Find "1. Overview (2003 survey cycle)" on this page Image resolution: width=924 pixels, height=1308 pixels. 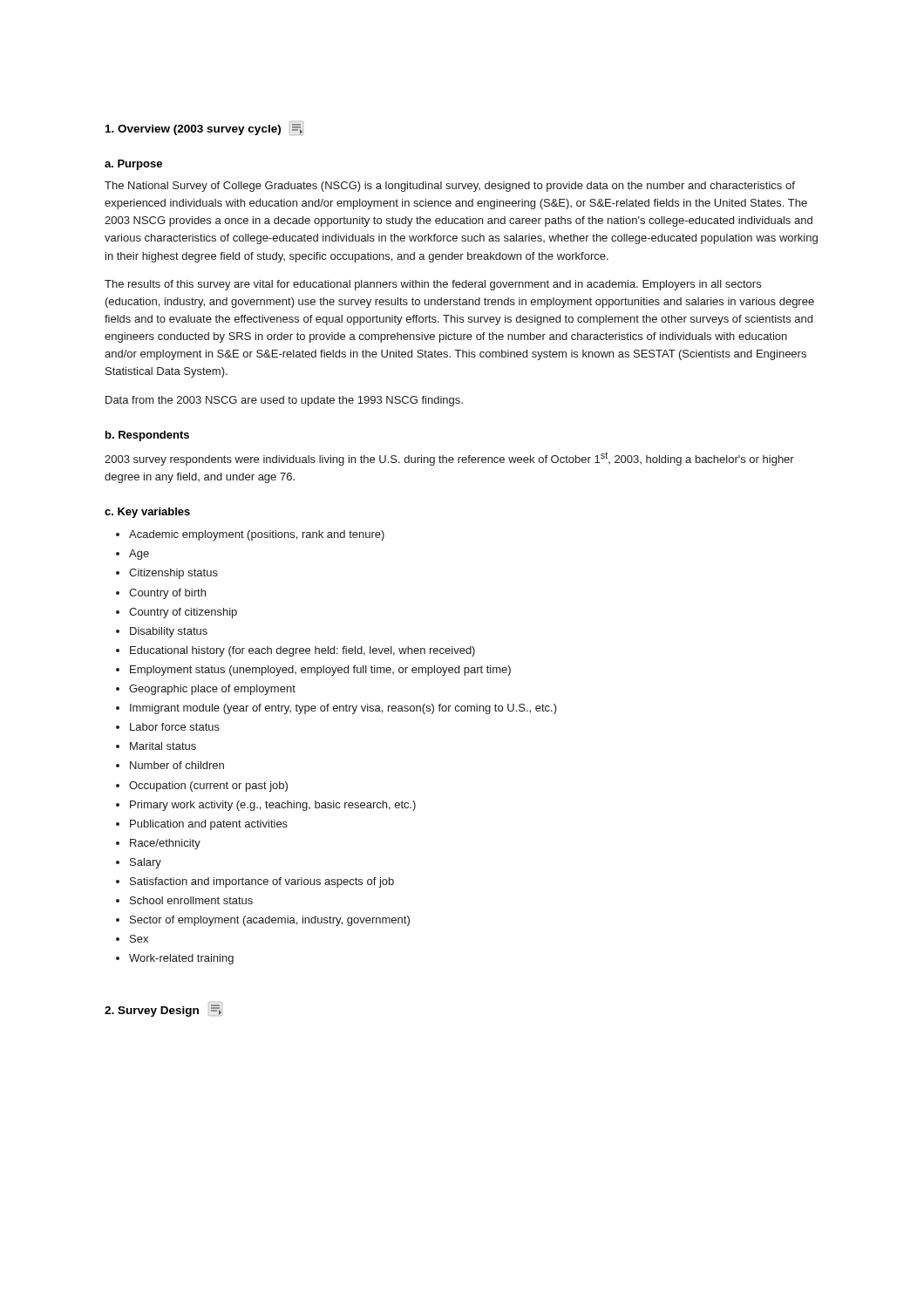[205, 129]
